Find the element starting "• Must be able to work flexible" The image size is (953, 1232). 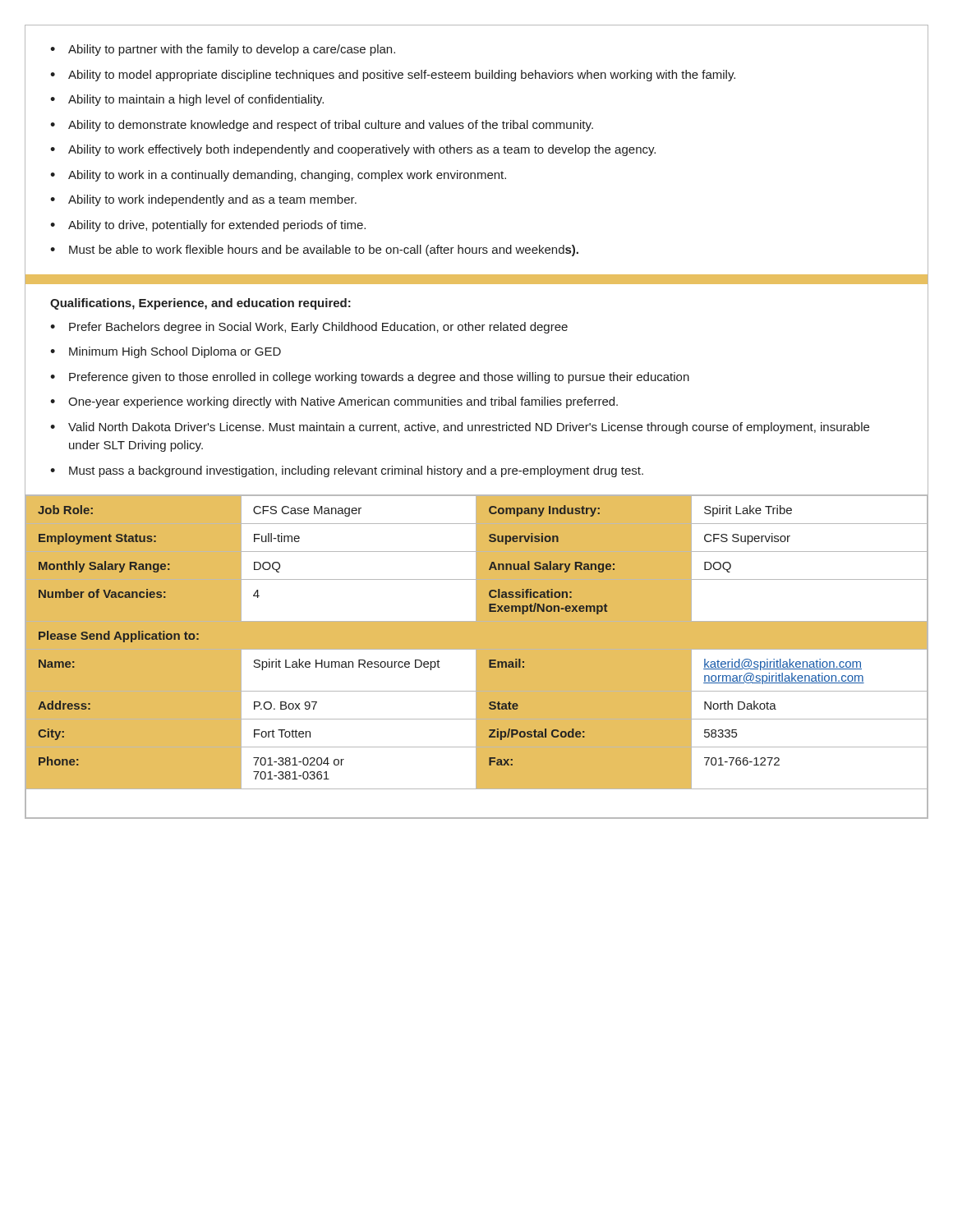click(476, 250)
